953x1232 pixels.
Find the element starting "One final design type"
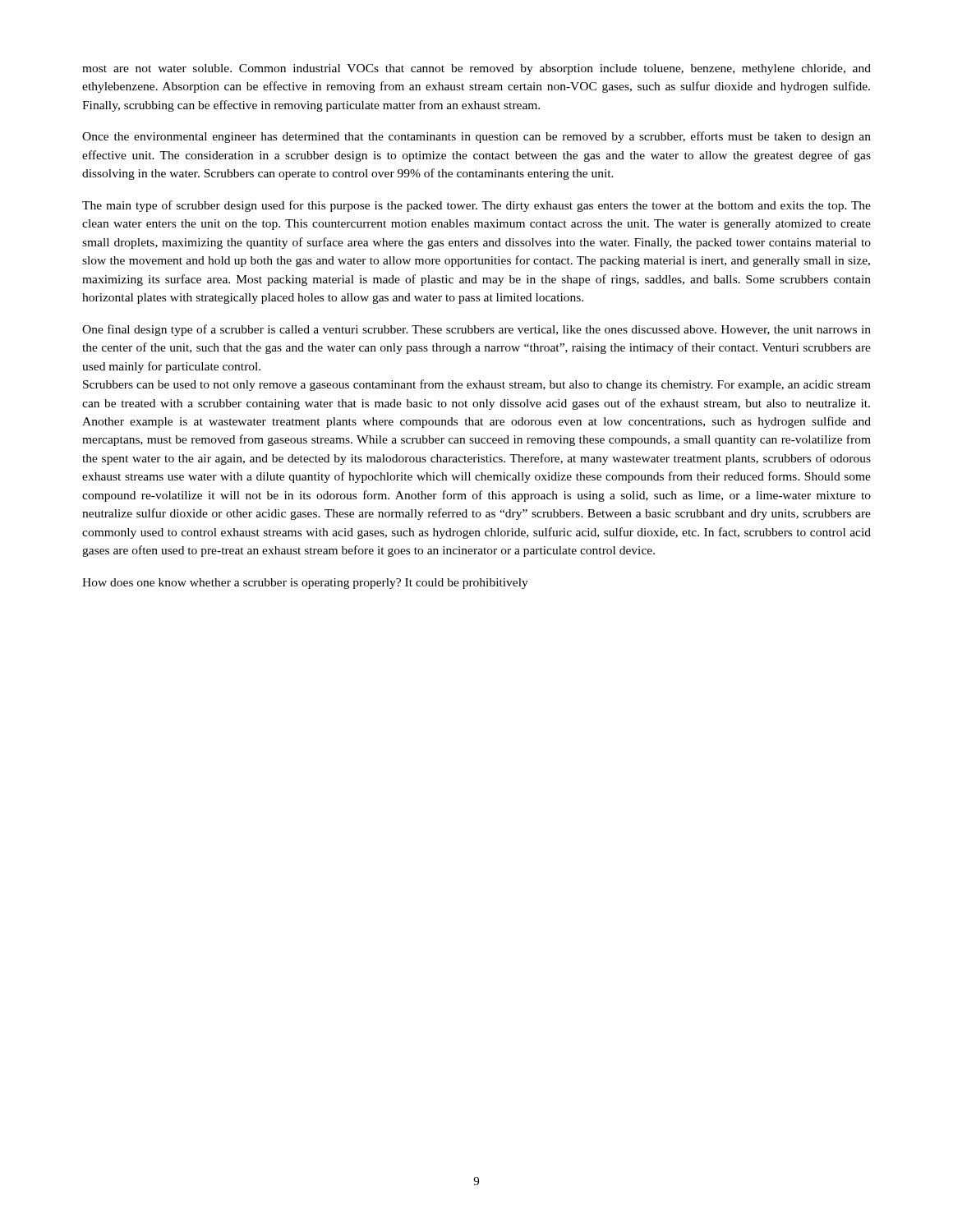coord(476,439)
